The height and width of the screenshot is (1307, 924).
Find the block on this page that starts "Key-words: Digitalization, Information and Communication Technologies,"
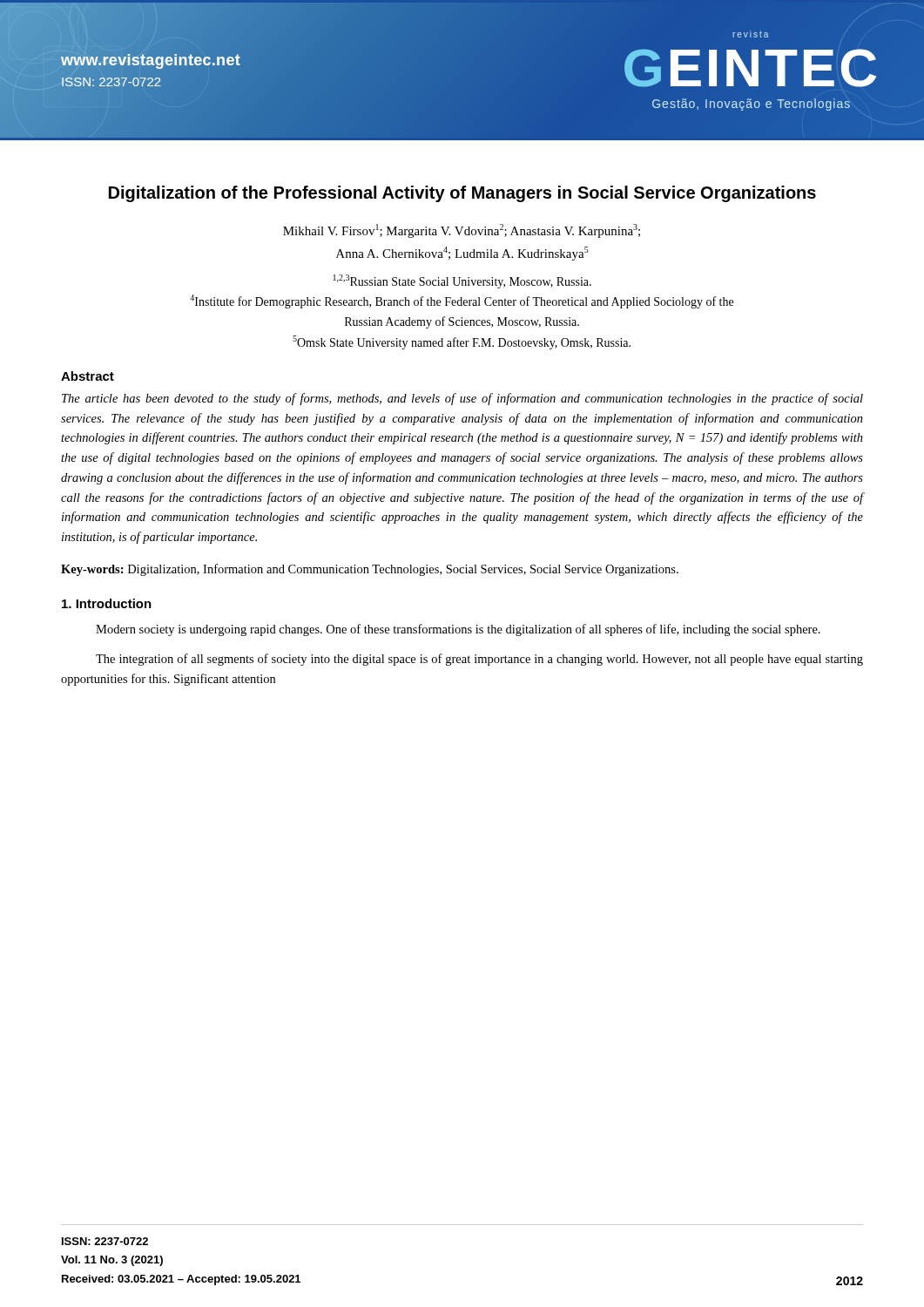pyautogui.click(x=370, y=569)
